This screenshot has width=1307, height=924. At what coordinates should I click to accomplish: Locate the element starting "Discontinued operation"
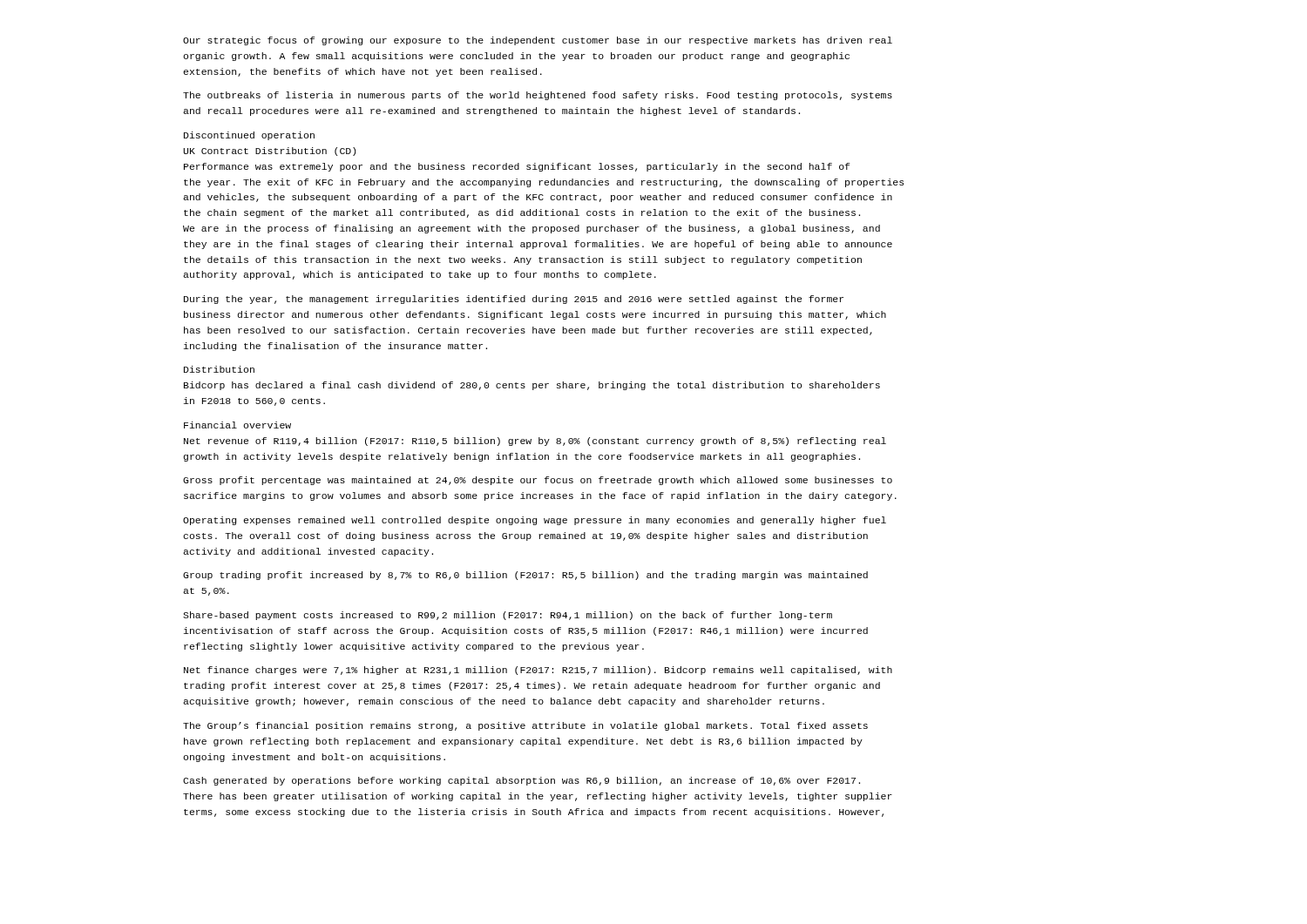[249, 135]
